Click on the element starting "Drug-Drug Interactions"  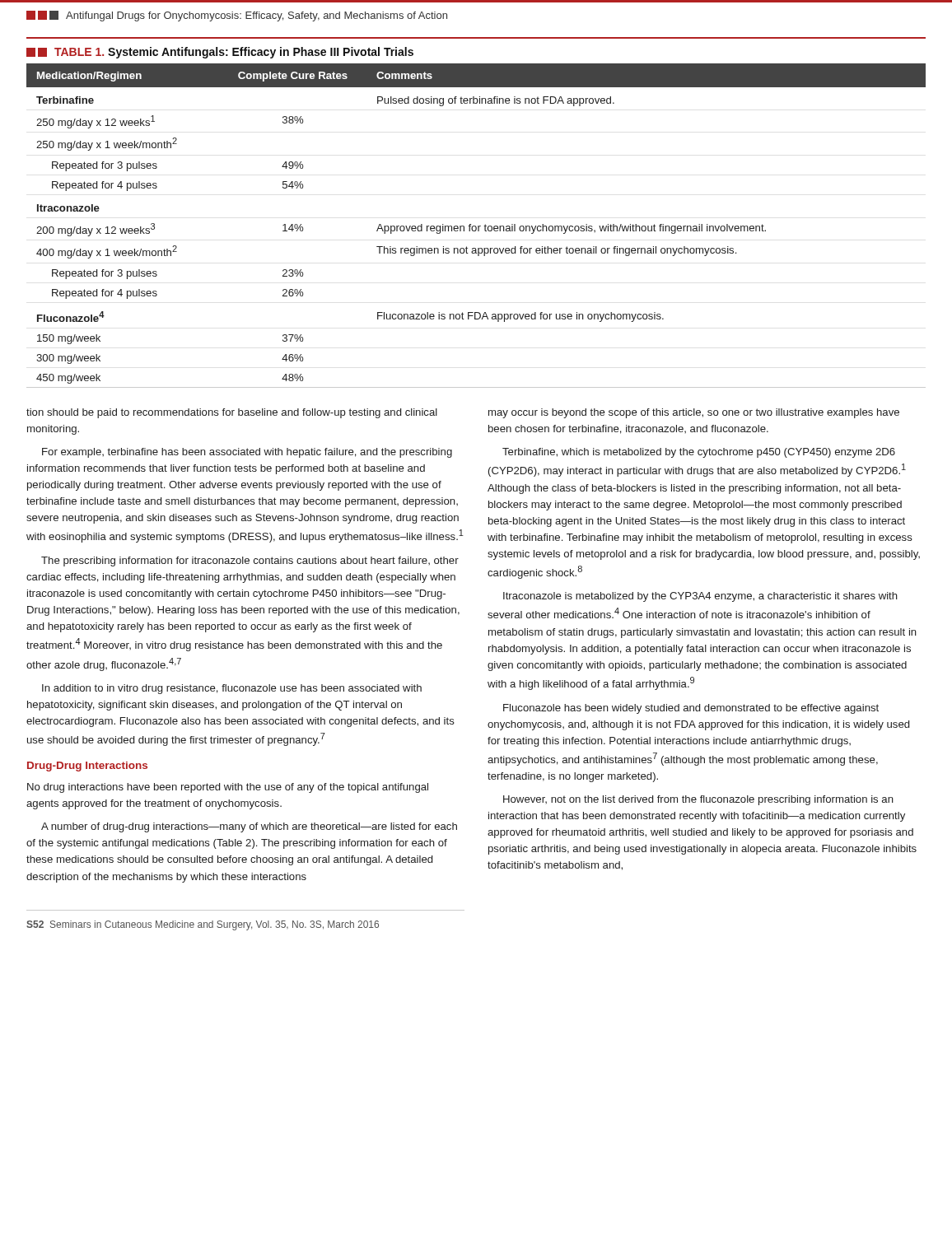[x=87, y=765]
